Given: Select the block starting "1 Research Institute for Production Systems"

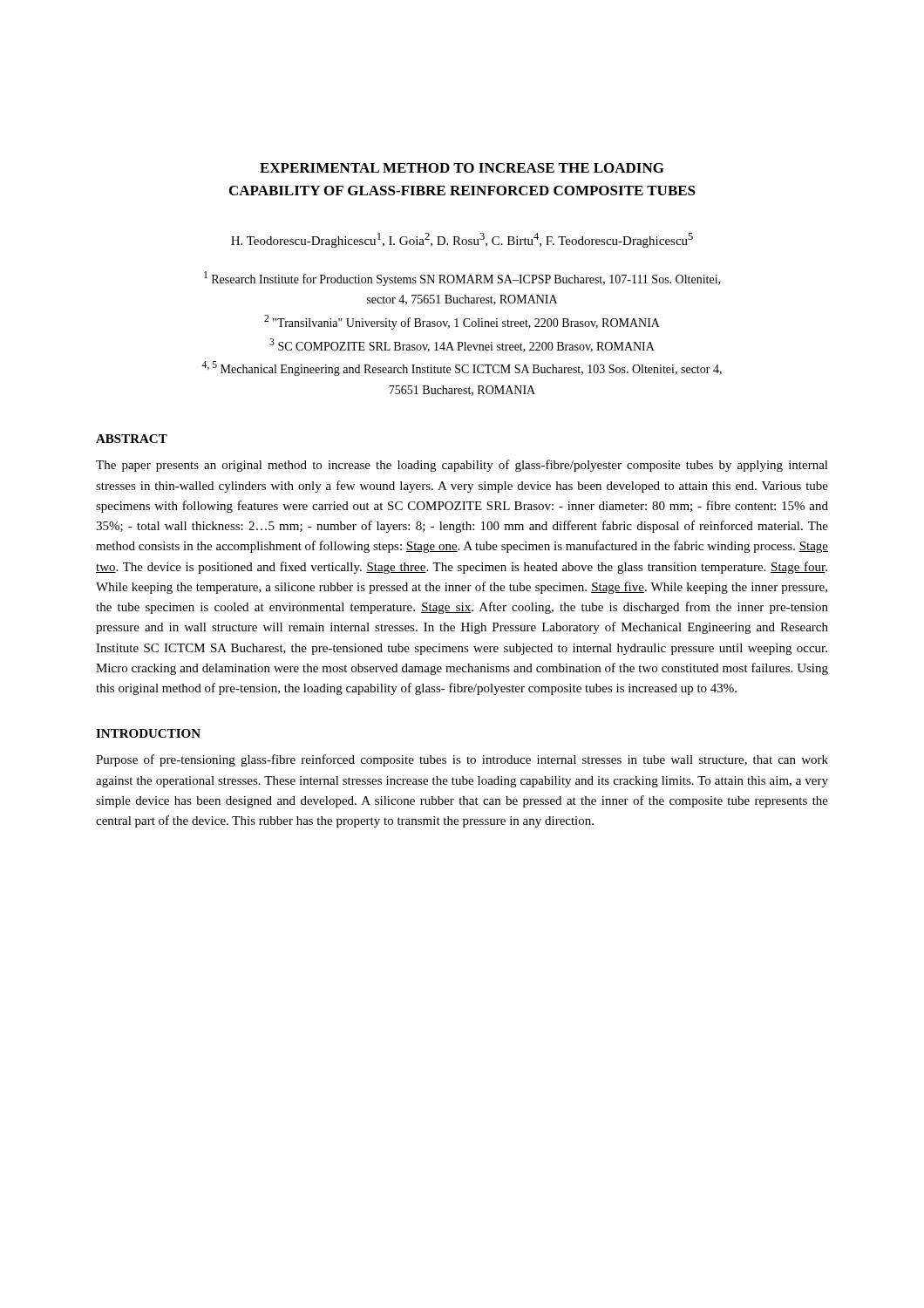Looking at the screenshot, I should (x=462, y=333).
